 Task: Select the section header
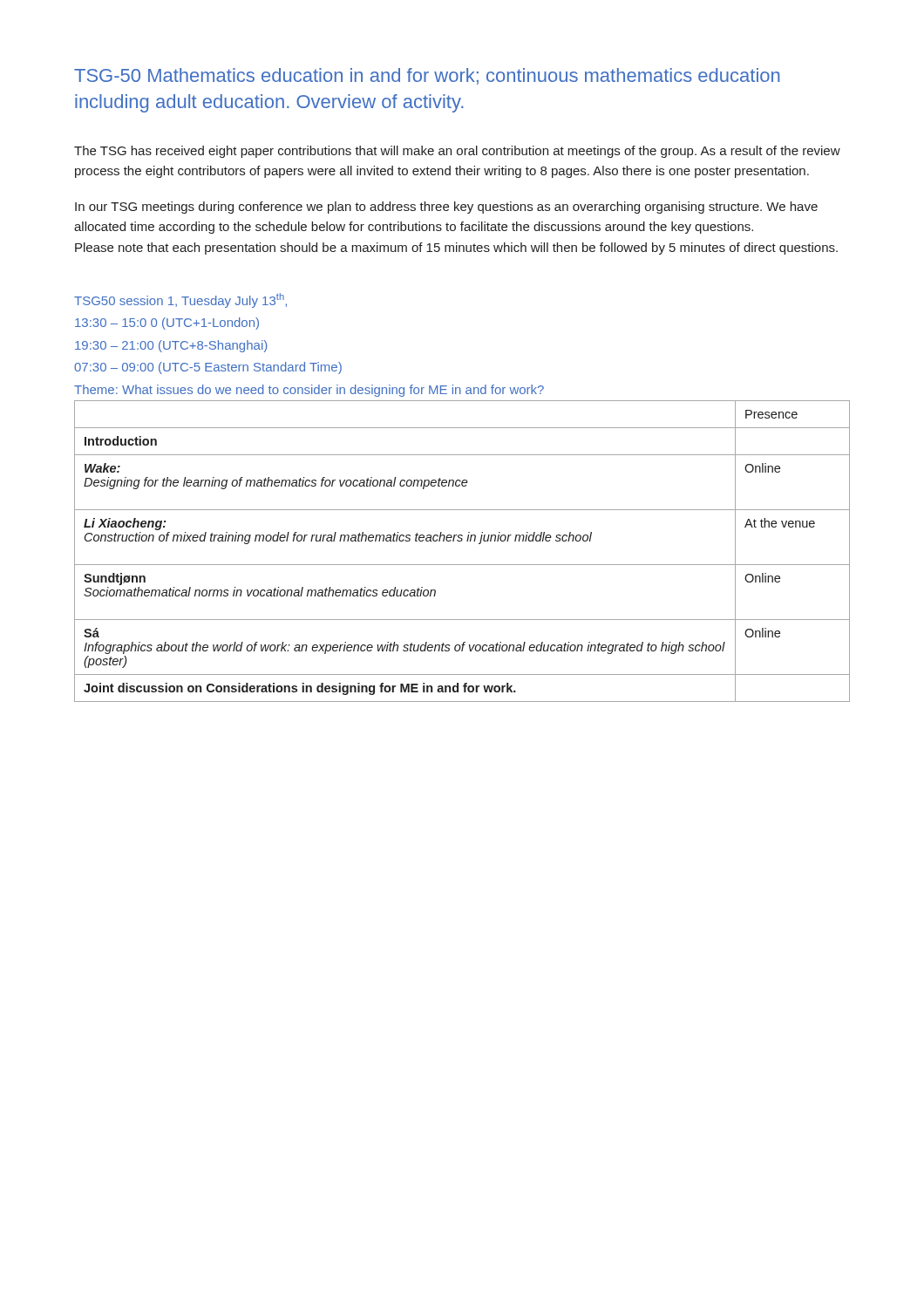click(x=462, y=346)
